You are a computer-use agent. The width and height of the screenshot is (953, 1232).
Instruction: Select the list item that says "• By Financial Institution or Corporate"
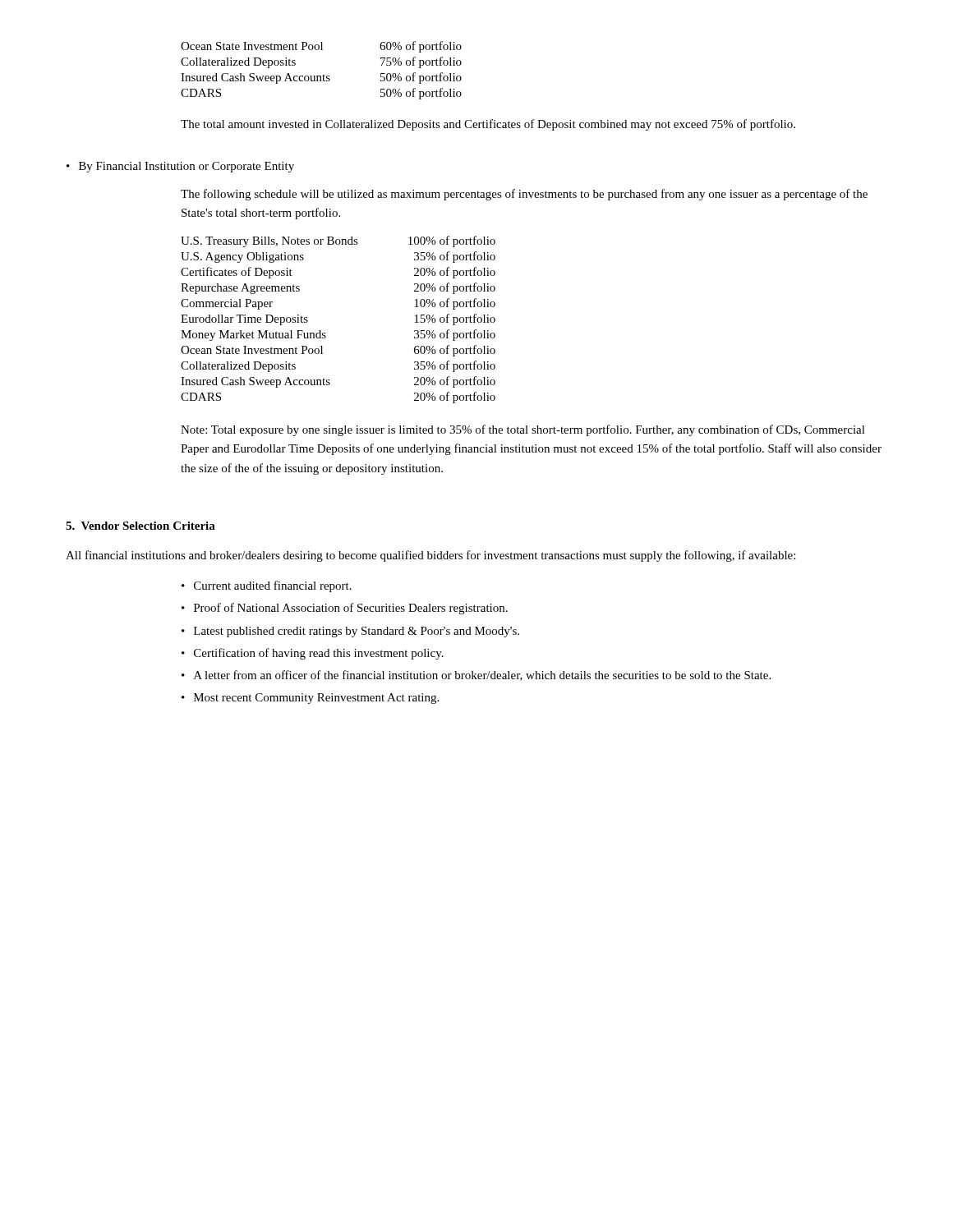point(180,167)
